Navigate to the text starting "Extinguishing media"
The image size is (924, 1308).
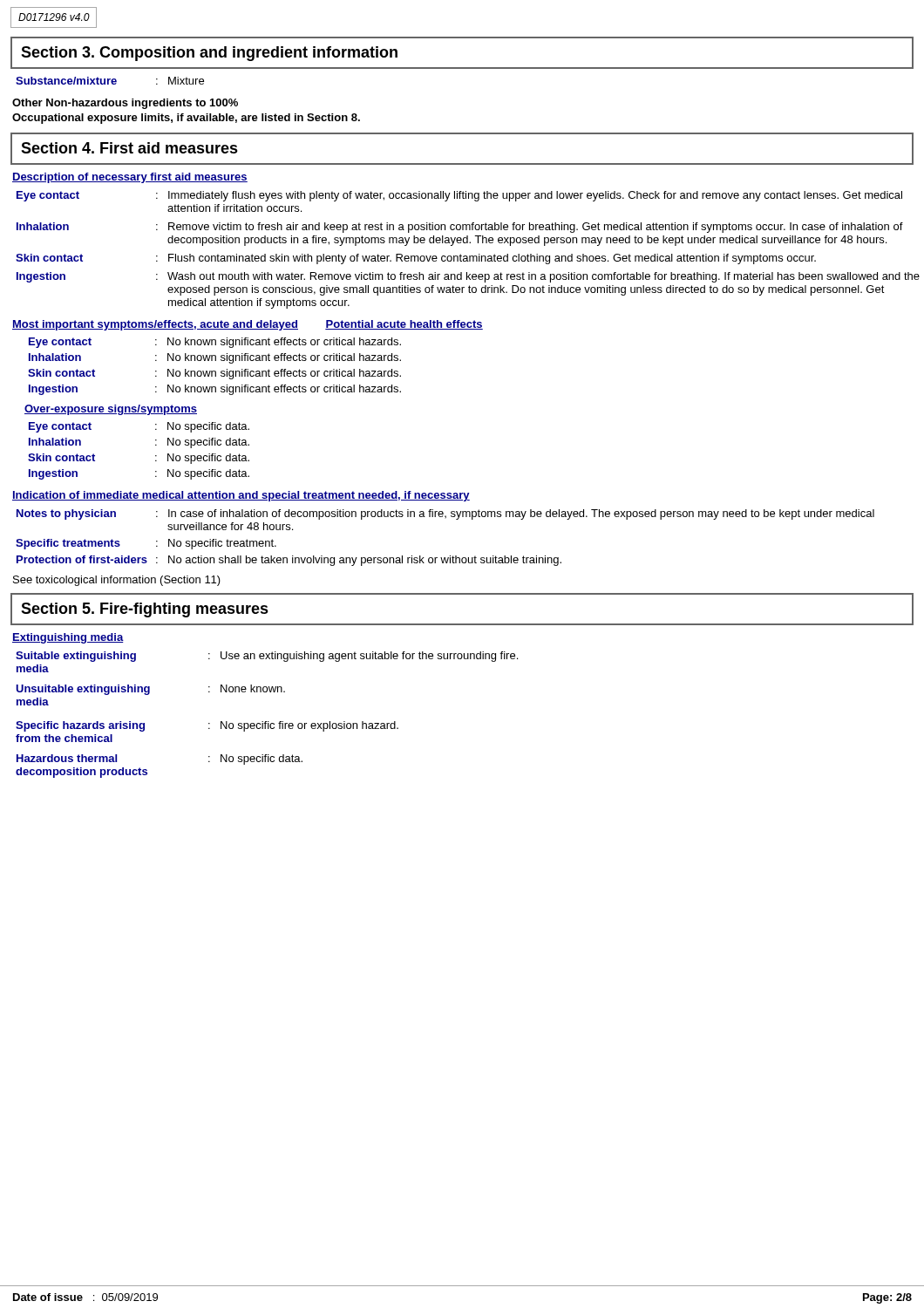68,637
